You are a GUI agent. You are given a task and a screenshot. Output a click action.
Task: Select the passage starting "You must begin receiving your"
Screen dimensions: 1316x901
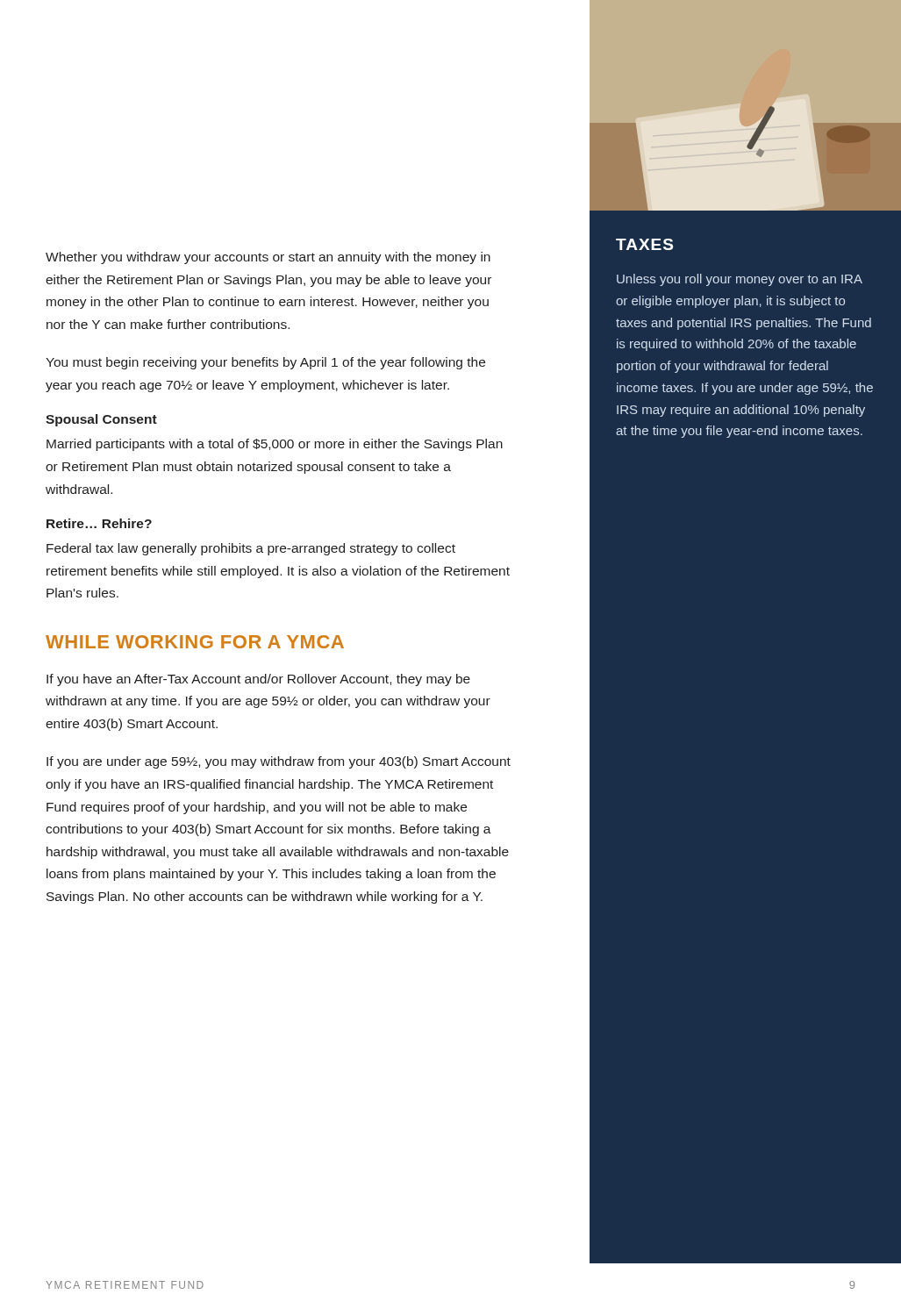coord(266,373)
